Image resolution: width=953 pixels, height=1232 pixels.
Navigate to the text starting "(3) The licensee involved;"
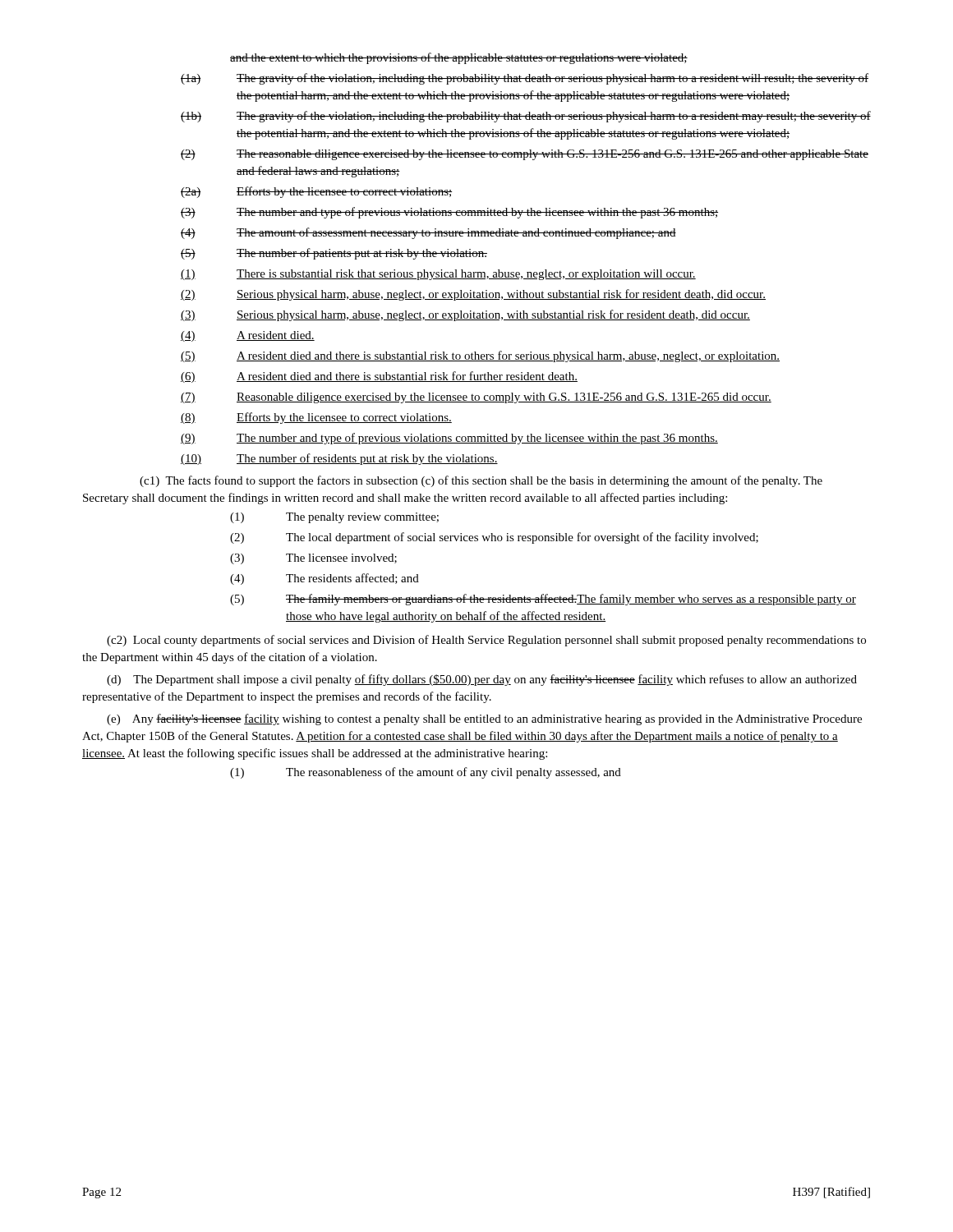point(313,559)
